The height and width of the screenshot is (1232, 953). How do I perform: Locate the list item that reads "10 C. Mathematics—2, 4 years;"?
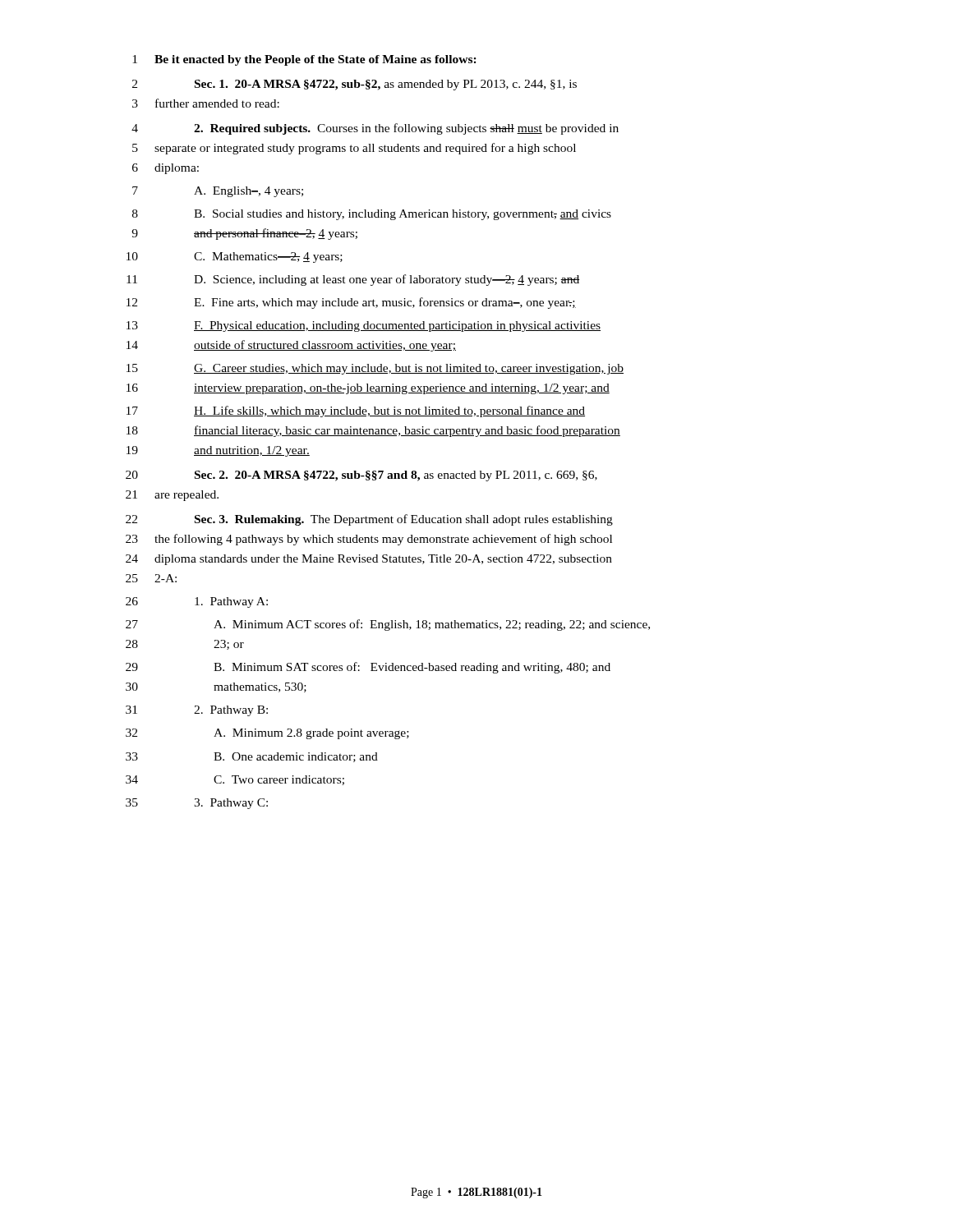pyautogui.click(x=235, y=257)
